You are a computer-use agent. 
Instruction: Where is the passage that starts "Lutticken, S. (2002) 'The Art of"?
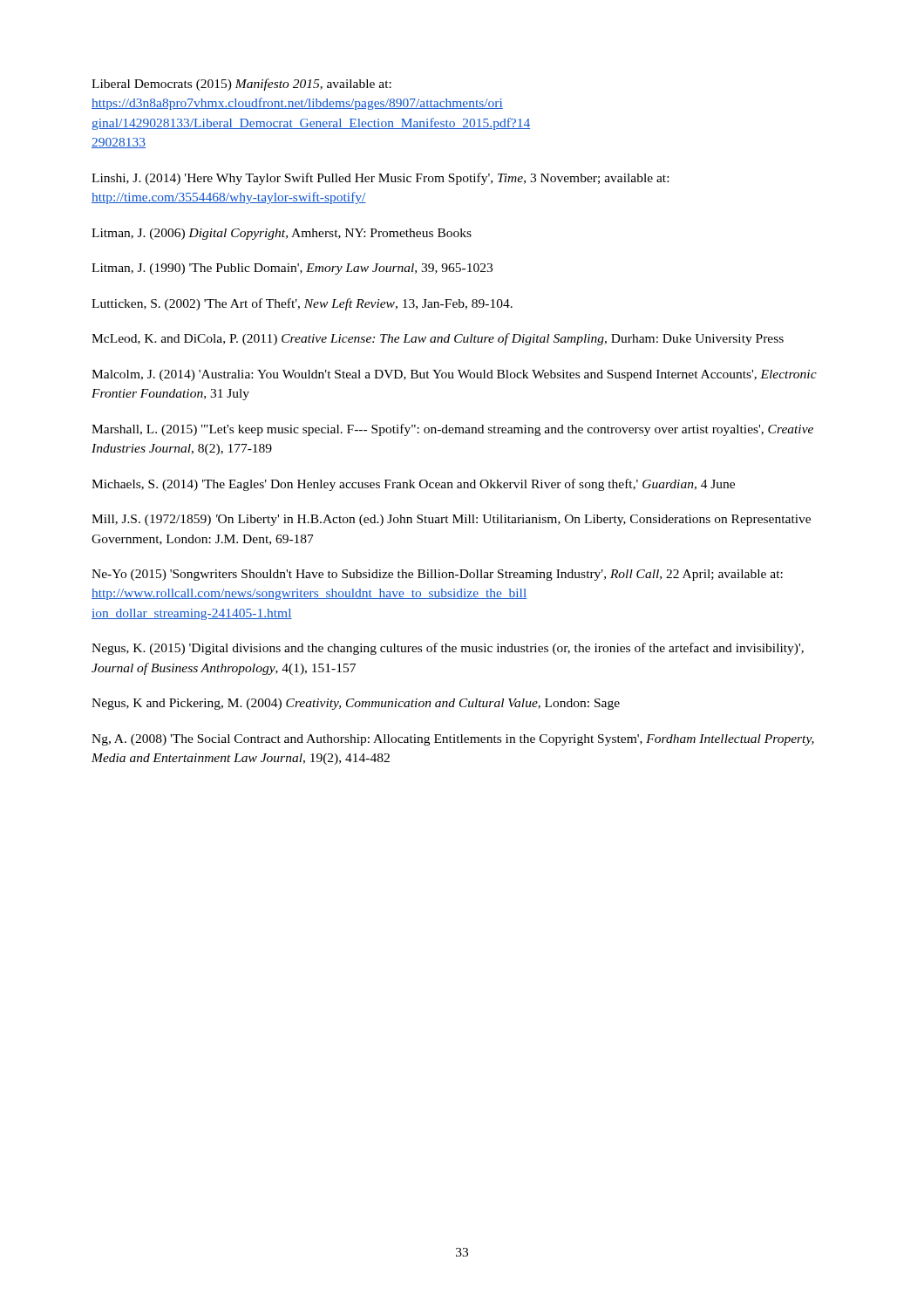pos(302,303)
